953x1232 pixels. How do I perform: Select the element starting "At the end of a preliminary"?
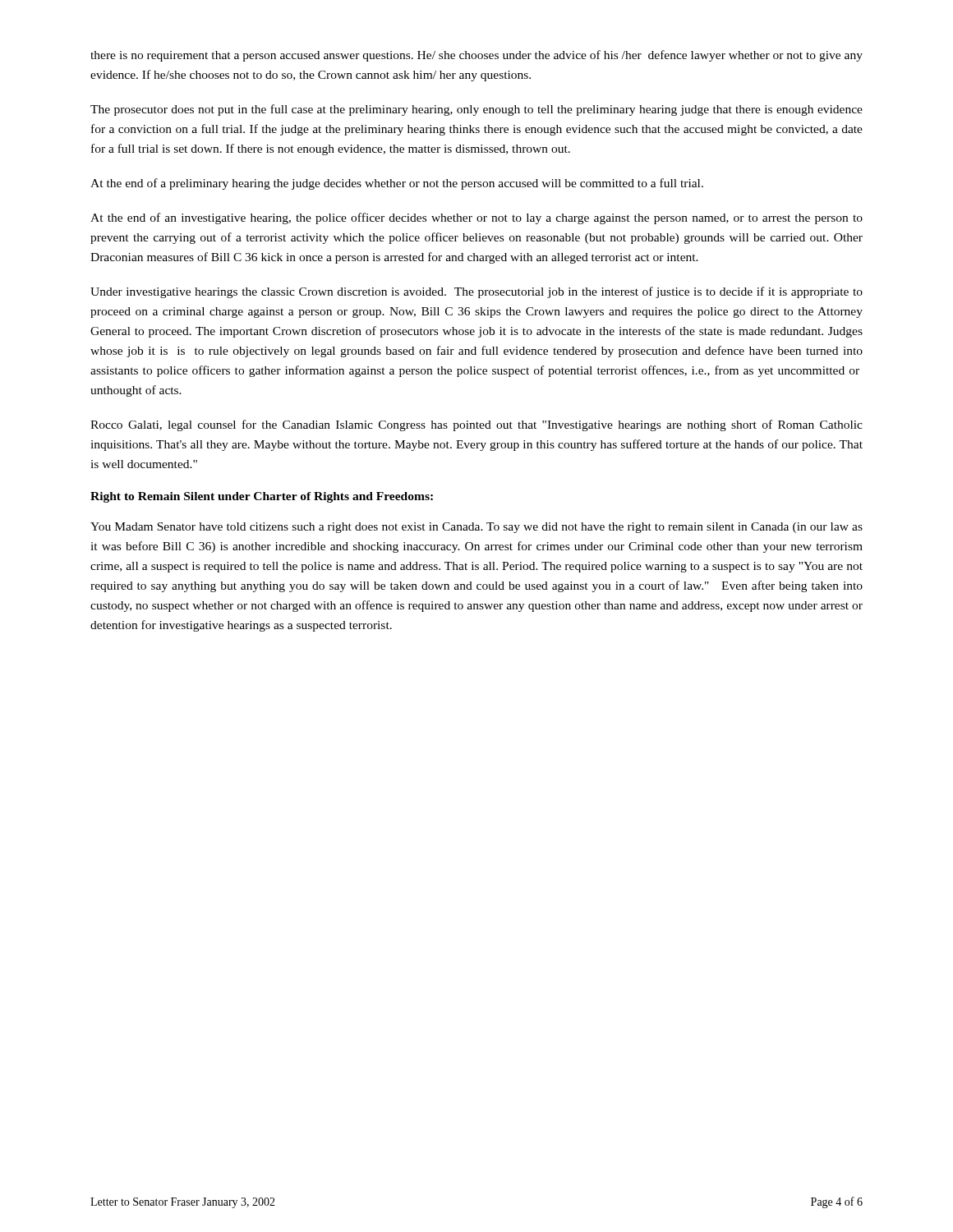397,183
